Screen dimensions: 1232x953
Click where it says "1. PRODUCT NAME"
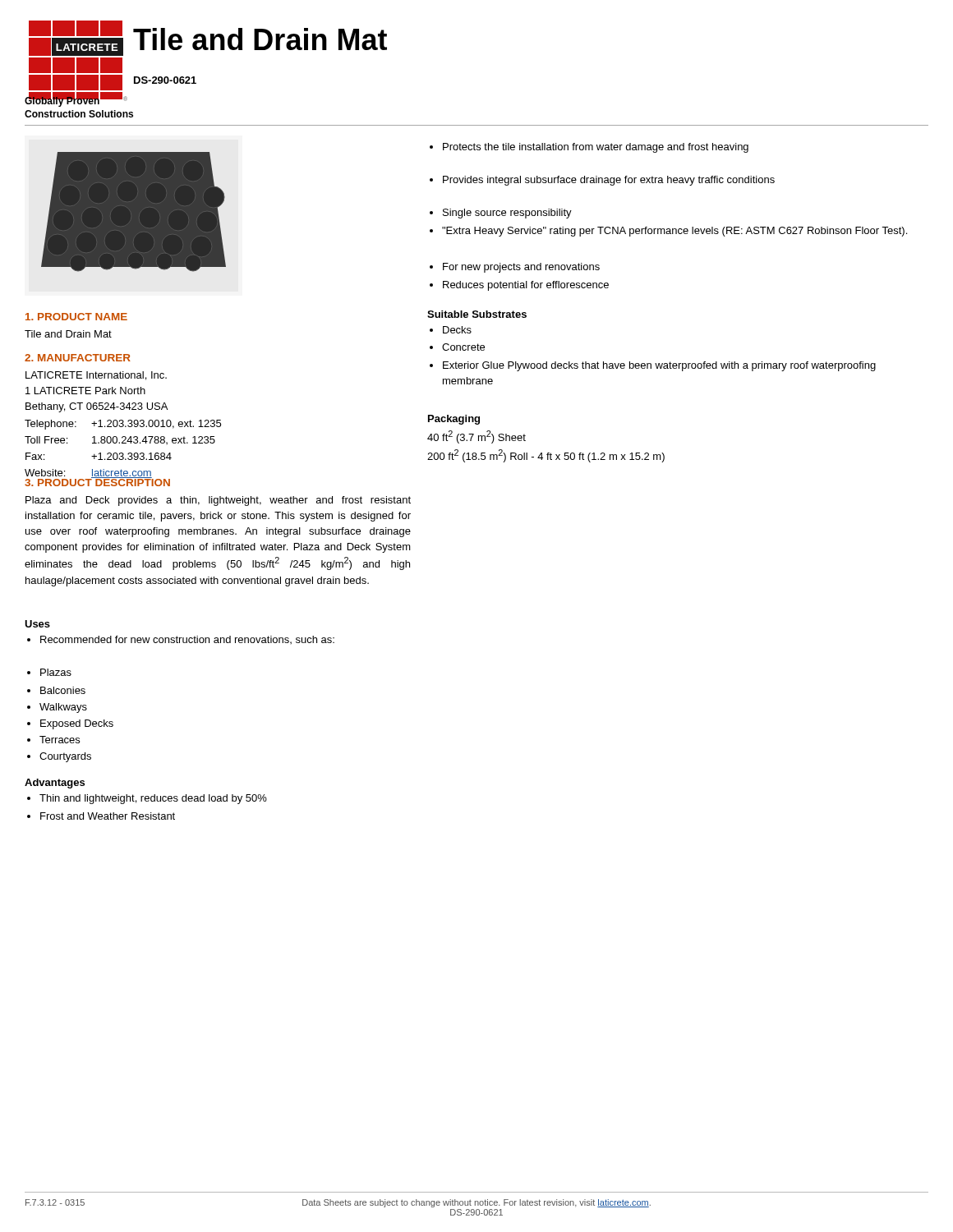tap(76, 317)
